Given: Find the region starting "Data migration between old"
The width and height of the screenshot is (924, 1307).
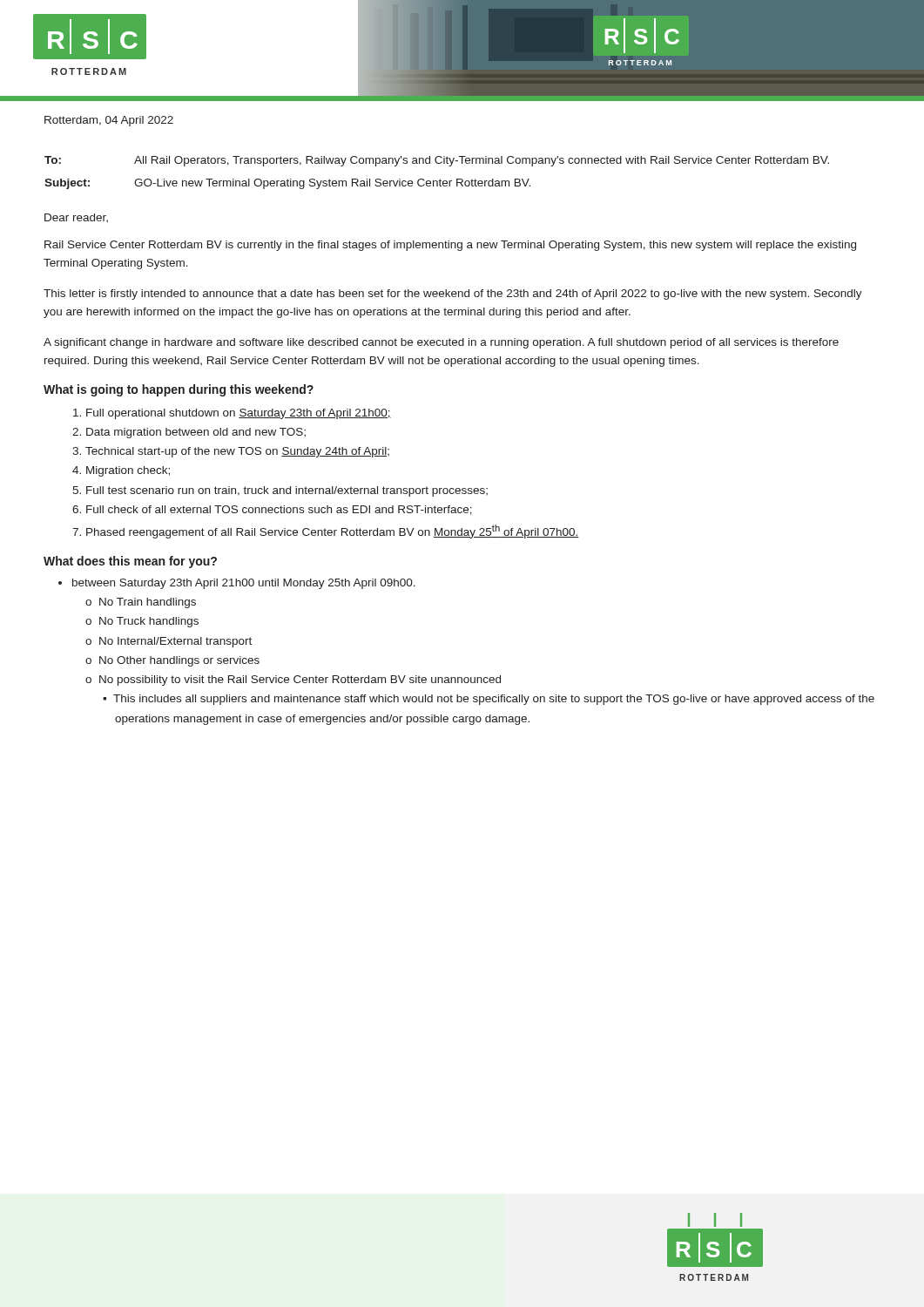Looking at the screenshot, I should [x=196, y=432].
